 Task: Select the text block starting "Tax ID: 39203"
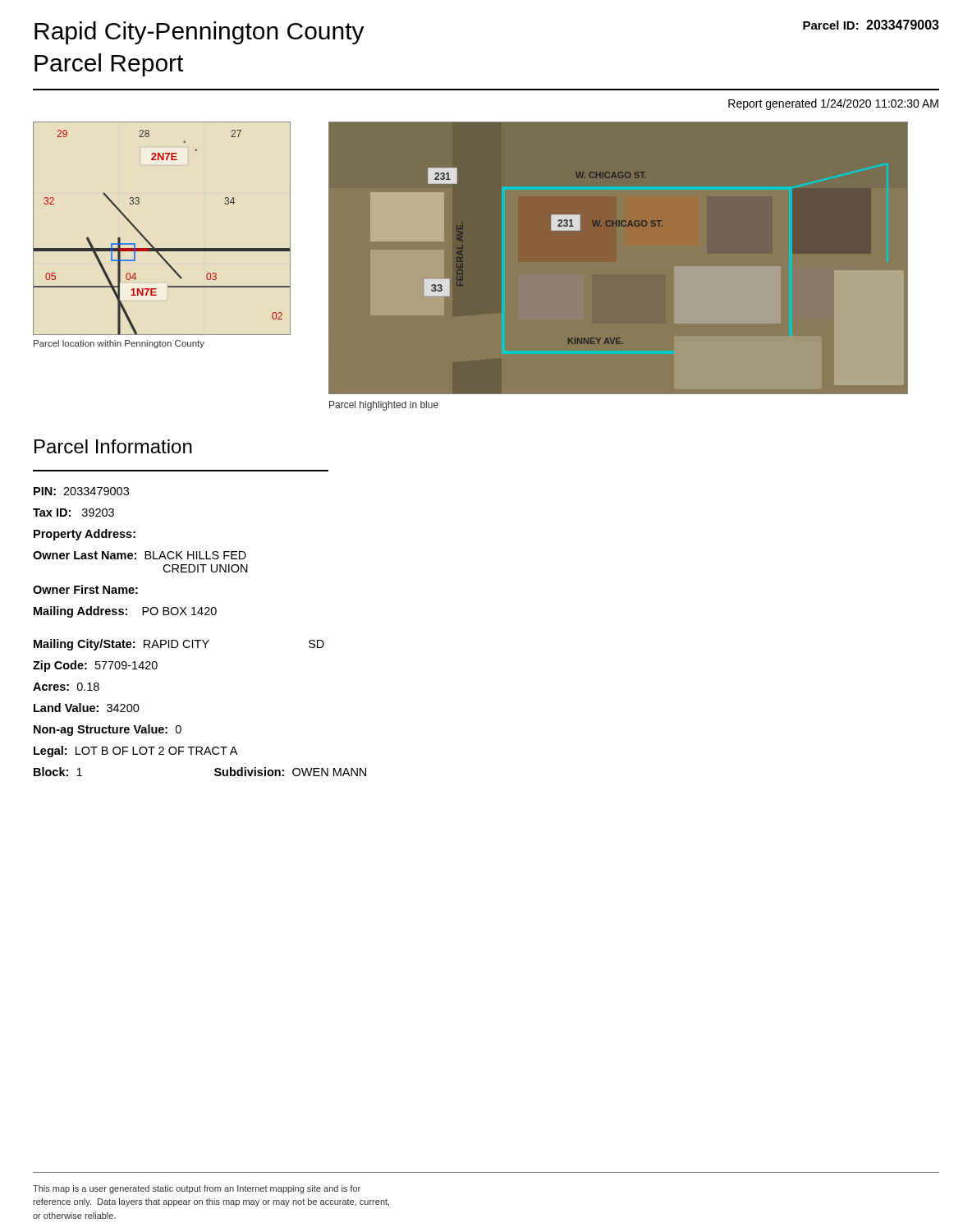[74, 513]
